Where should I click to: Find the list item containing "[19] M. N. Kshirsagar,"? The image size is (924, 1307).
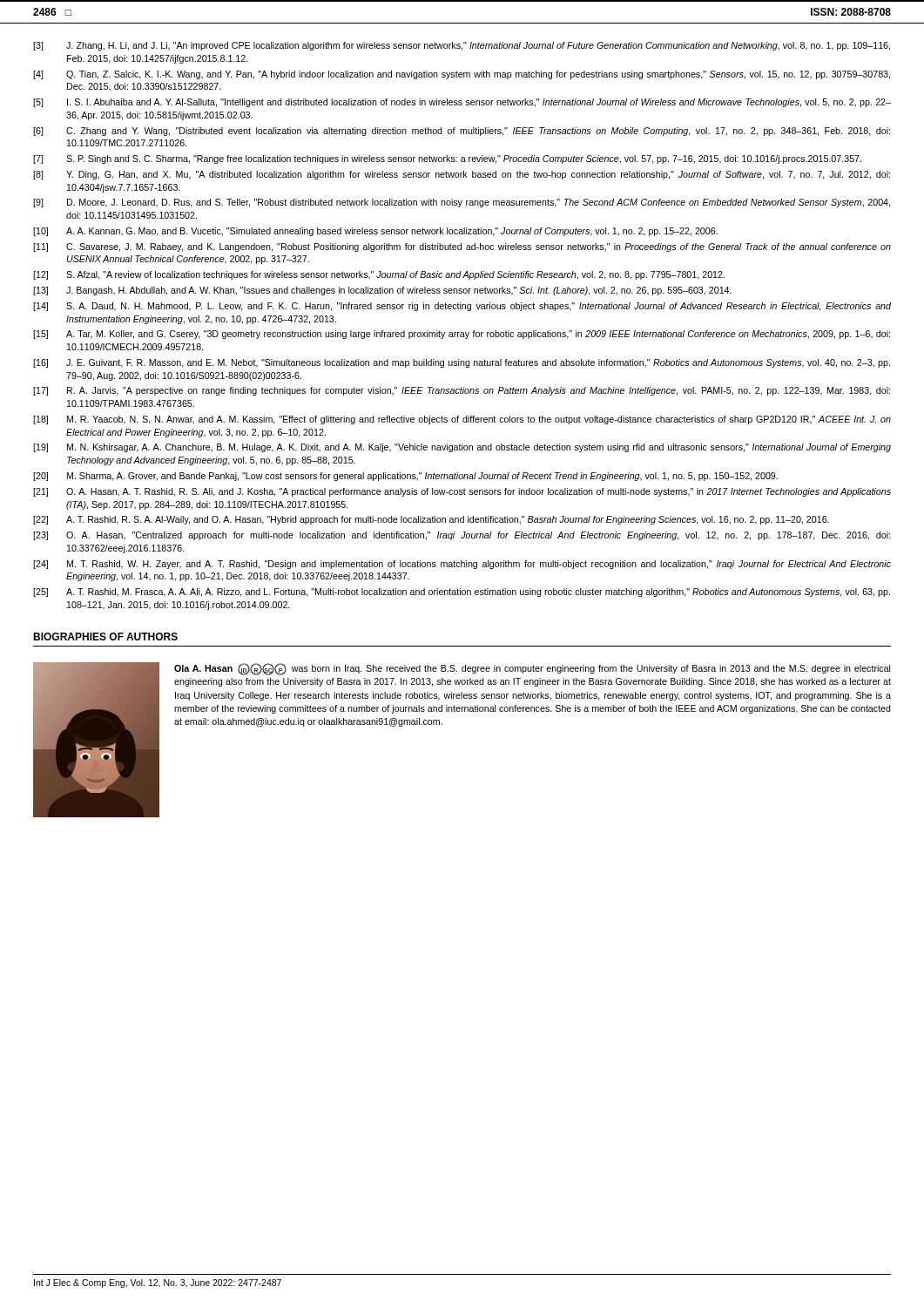click(462, 454)
